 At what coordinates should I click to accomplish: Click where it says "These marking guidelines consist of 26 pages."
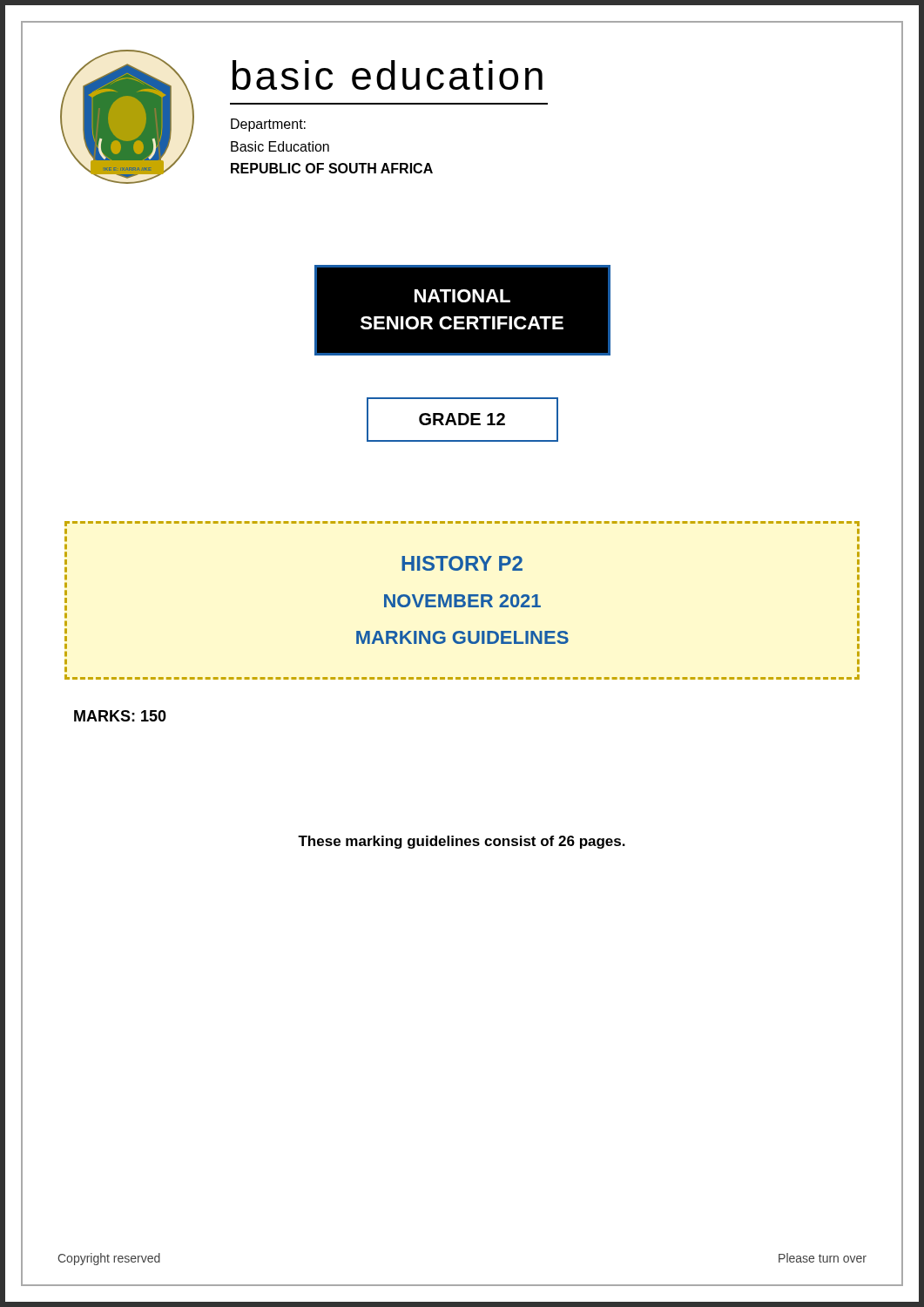coord(462,841)
